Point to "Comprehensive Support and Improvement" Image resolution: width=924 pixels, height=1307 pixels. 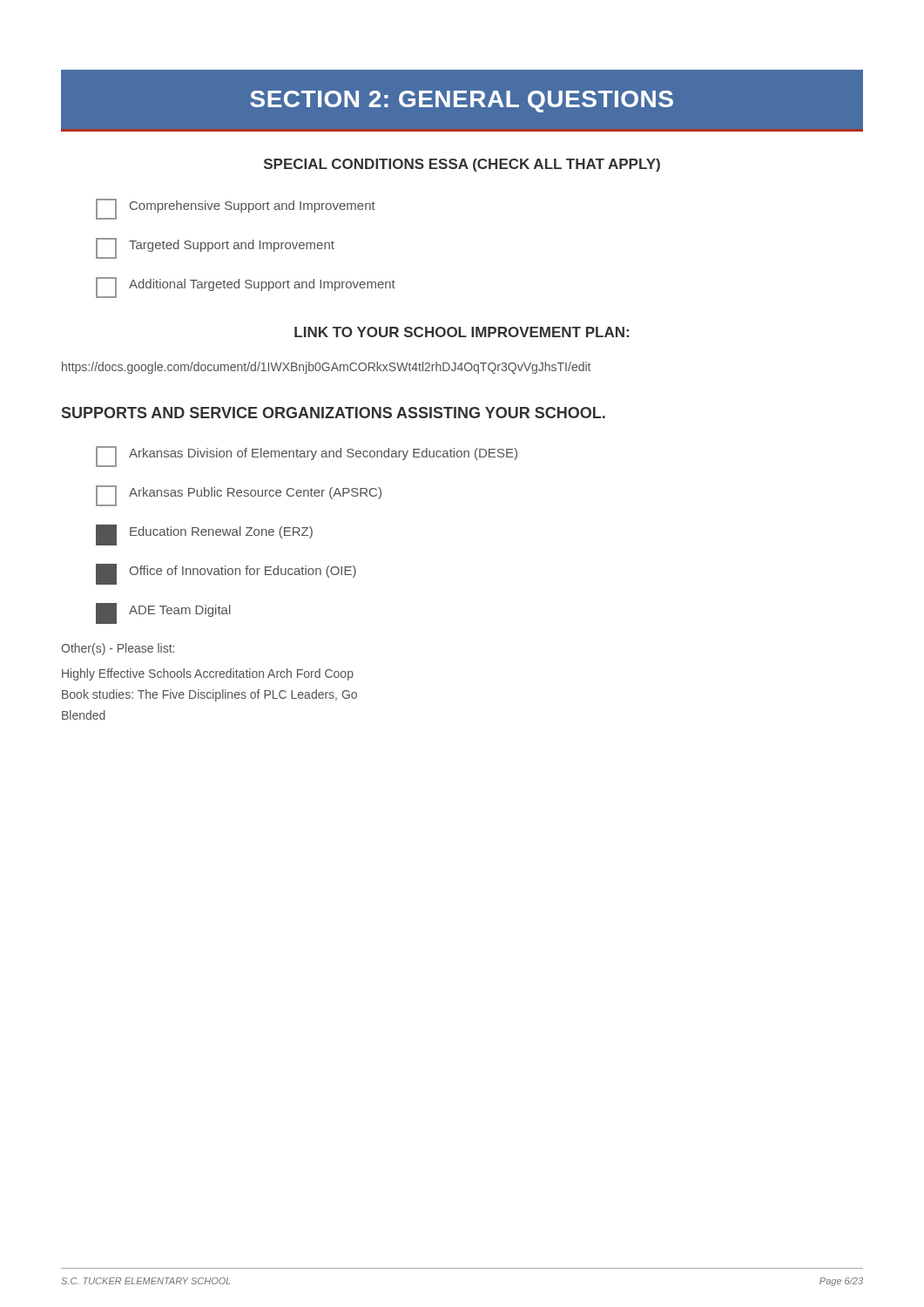(235, 209)
